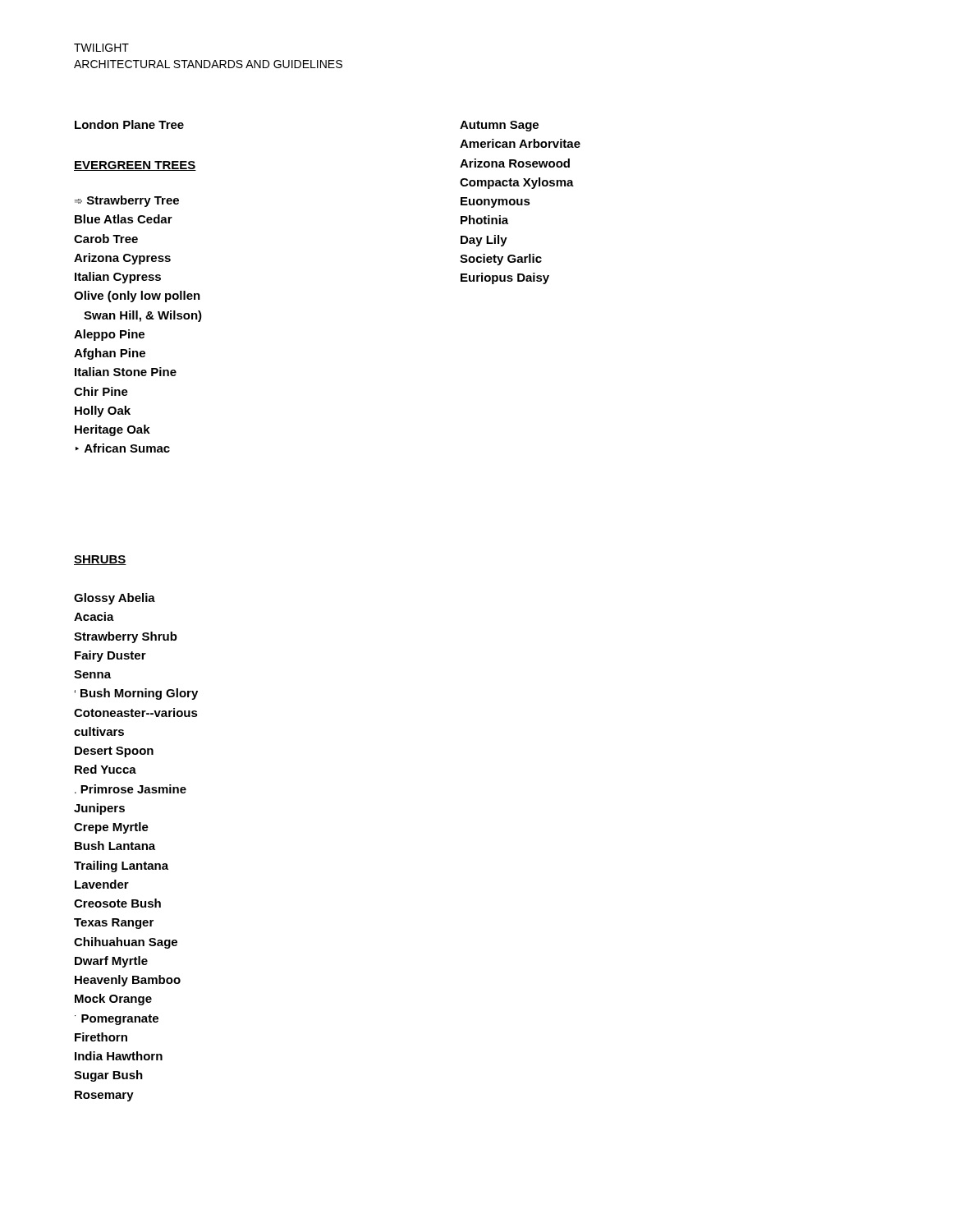Click on the passage starting "➾ Strawberry Tree"
Screen dimensions: 1232x954
pos(127,200)
